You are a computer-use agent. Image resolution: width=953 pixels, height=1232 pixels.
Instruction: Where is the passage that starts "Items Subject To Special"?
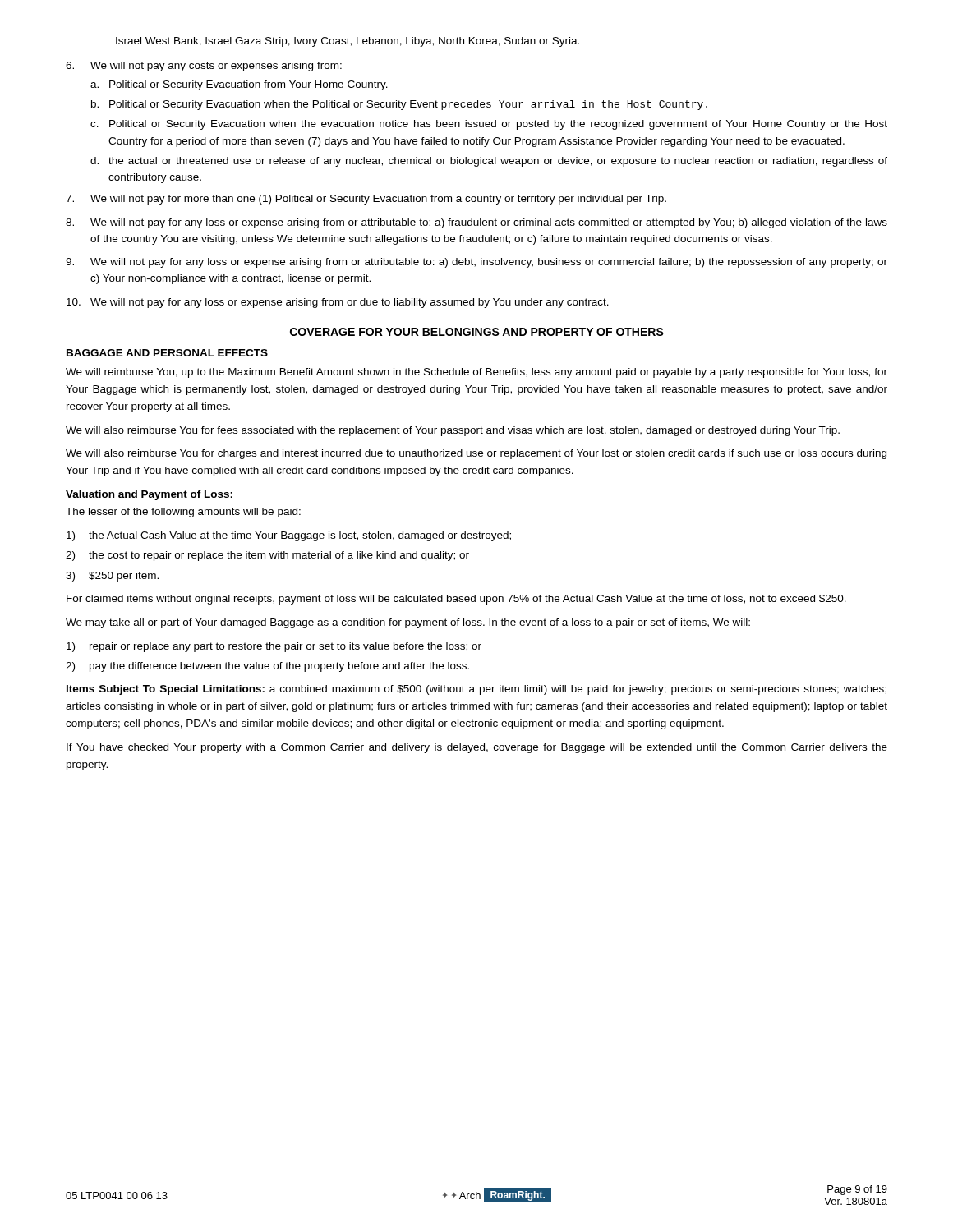[x=476, y=706]
